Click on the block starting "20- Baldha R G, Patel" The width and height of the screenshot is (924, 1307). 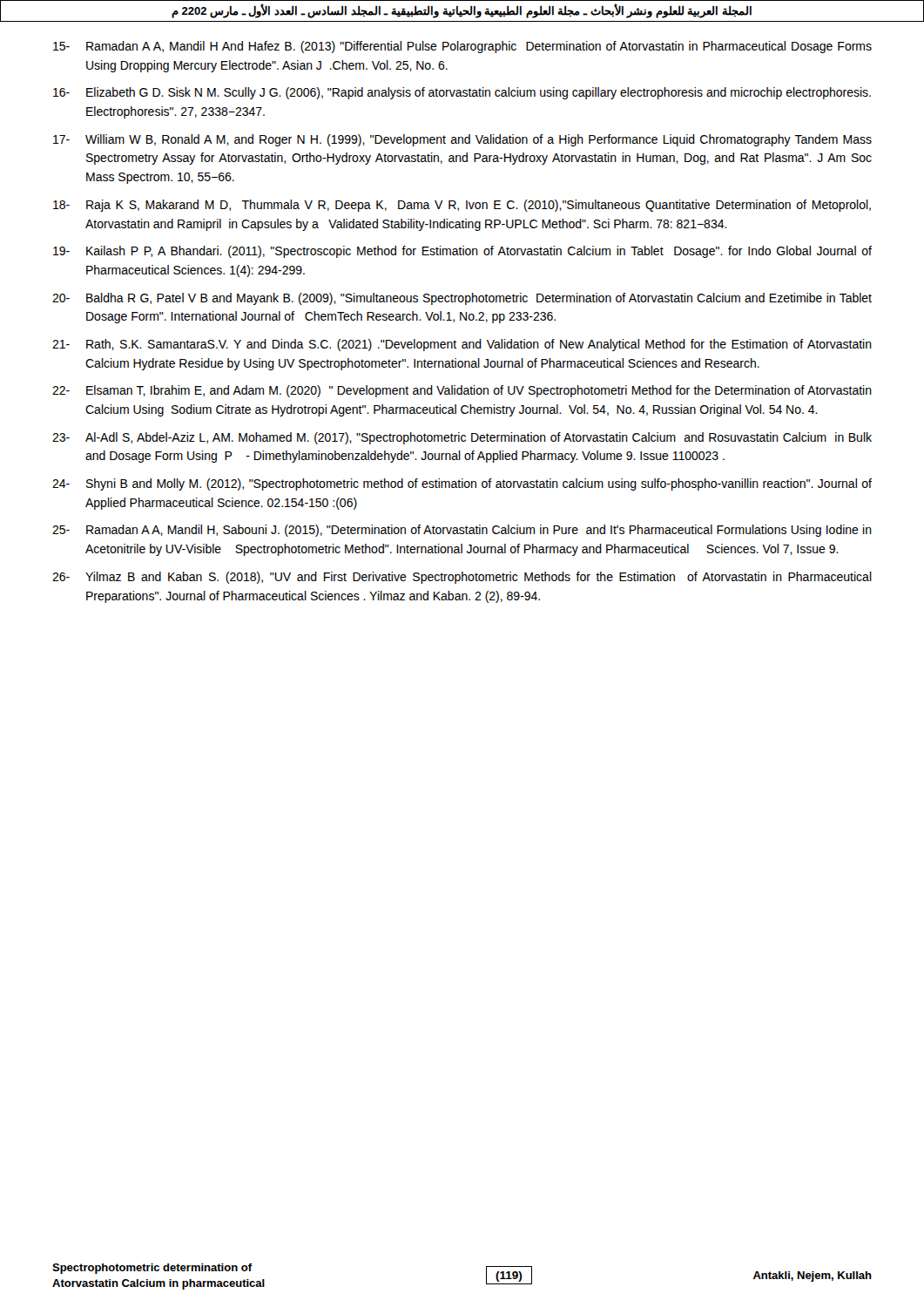(x=462, y=308)
